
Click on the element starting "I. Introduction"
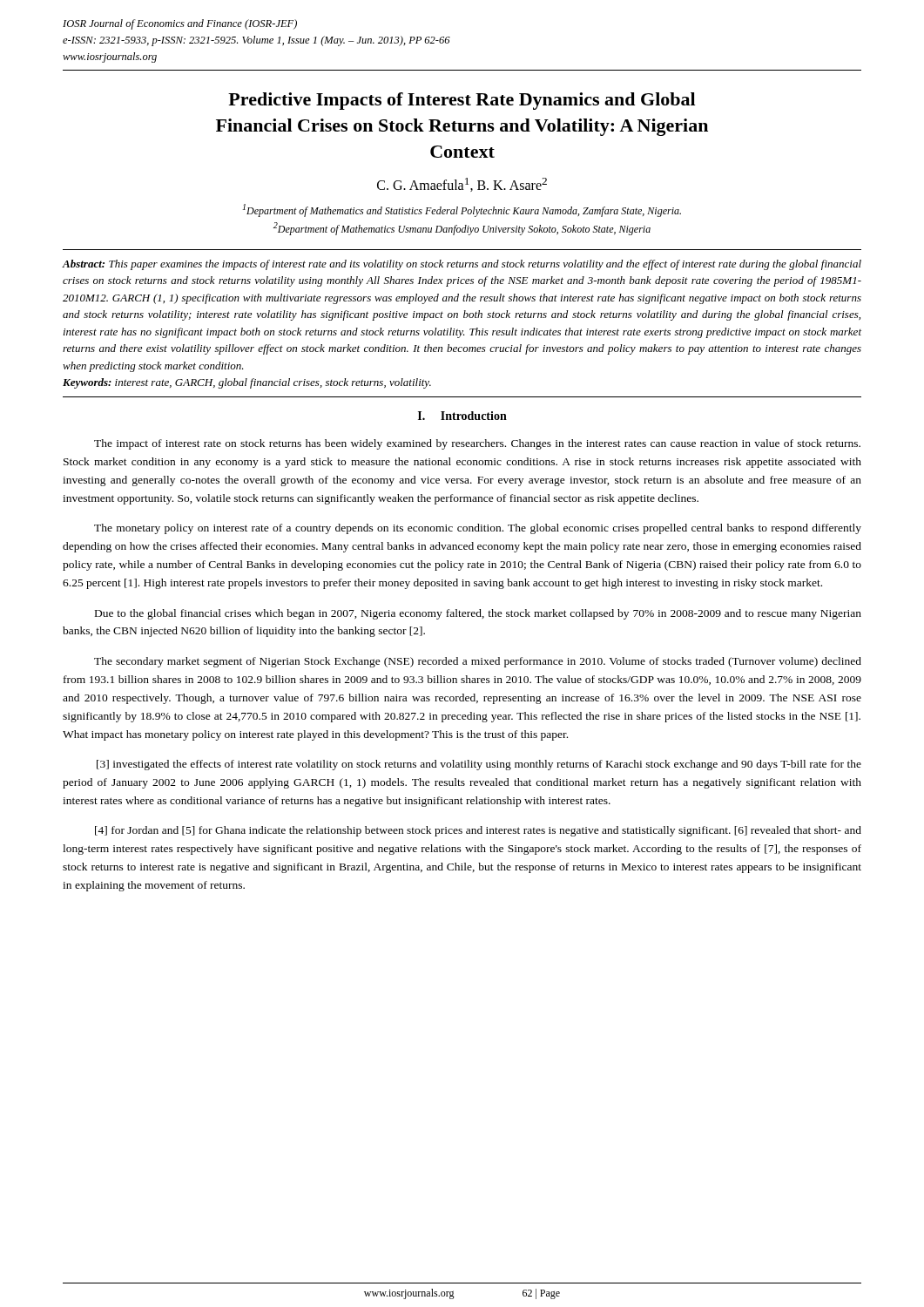click(x=462, y=416)
